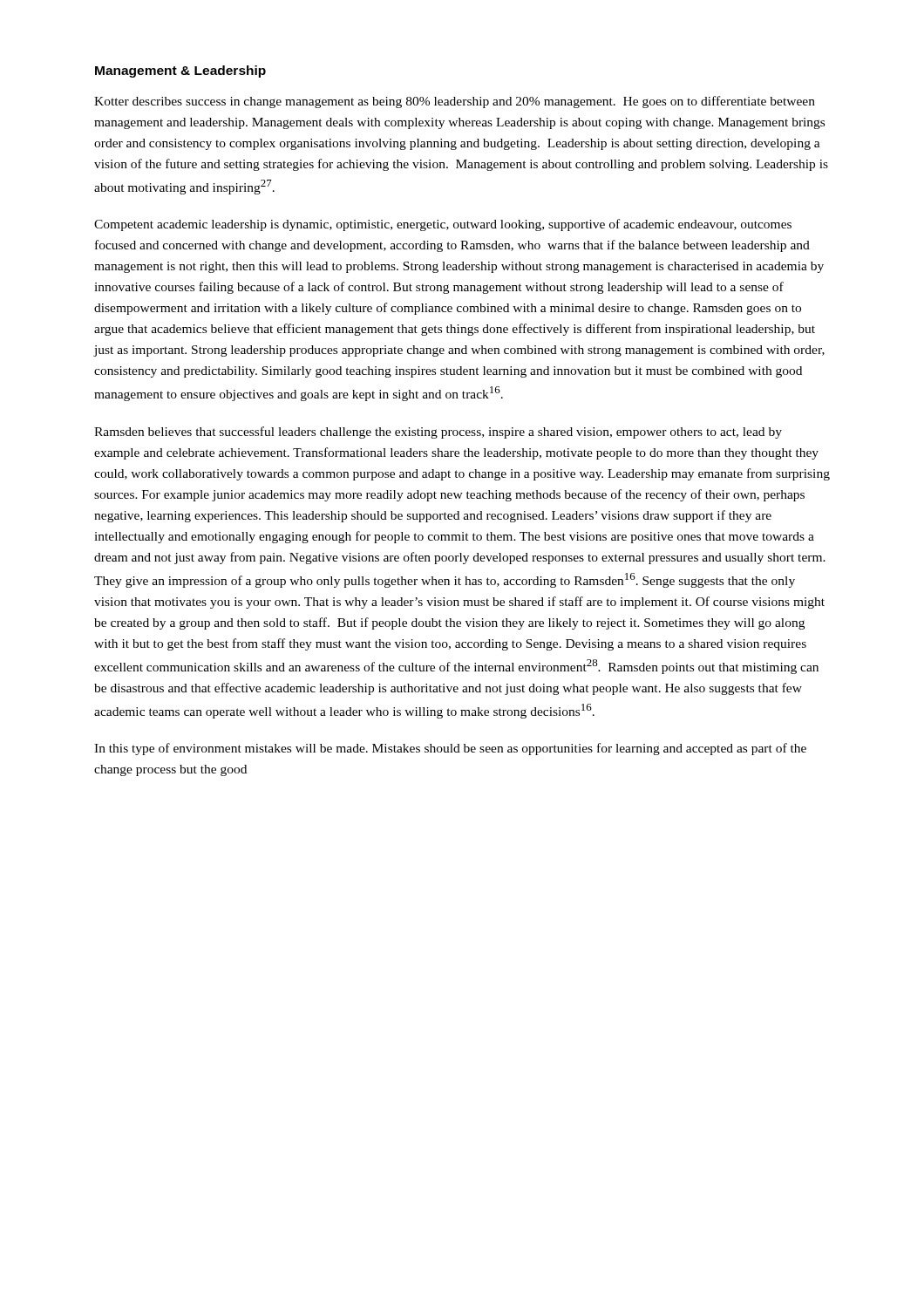Find the block on this page that starts "Ramsden believes that successful leaders challenge the"
The image size is (924, 1308).
click(x=462, y=571)
